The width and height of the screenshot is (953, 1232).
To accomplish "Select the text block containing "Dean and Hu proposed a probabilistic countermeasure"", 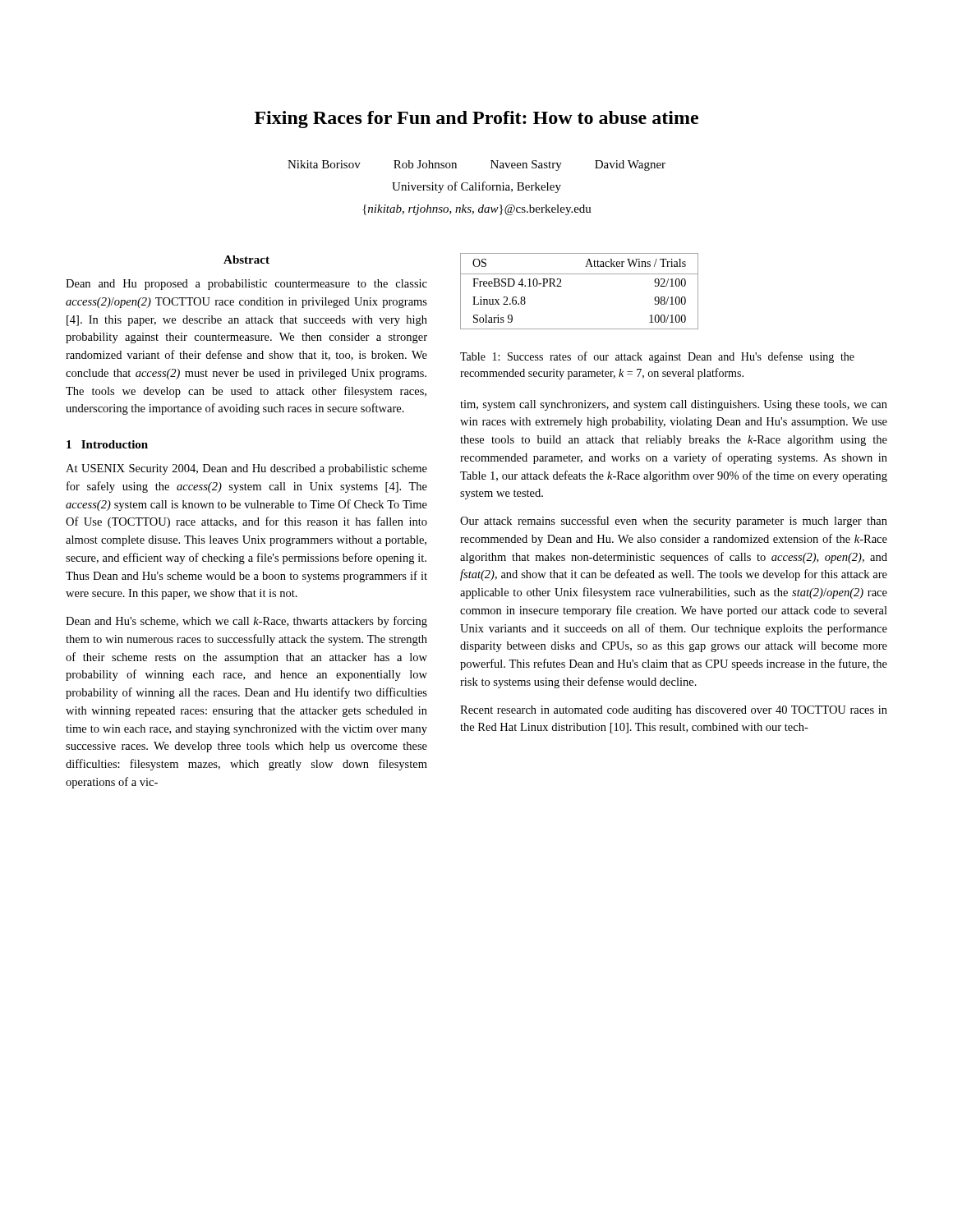I will pos(246,346).
